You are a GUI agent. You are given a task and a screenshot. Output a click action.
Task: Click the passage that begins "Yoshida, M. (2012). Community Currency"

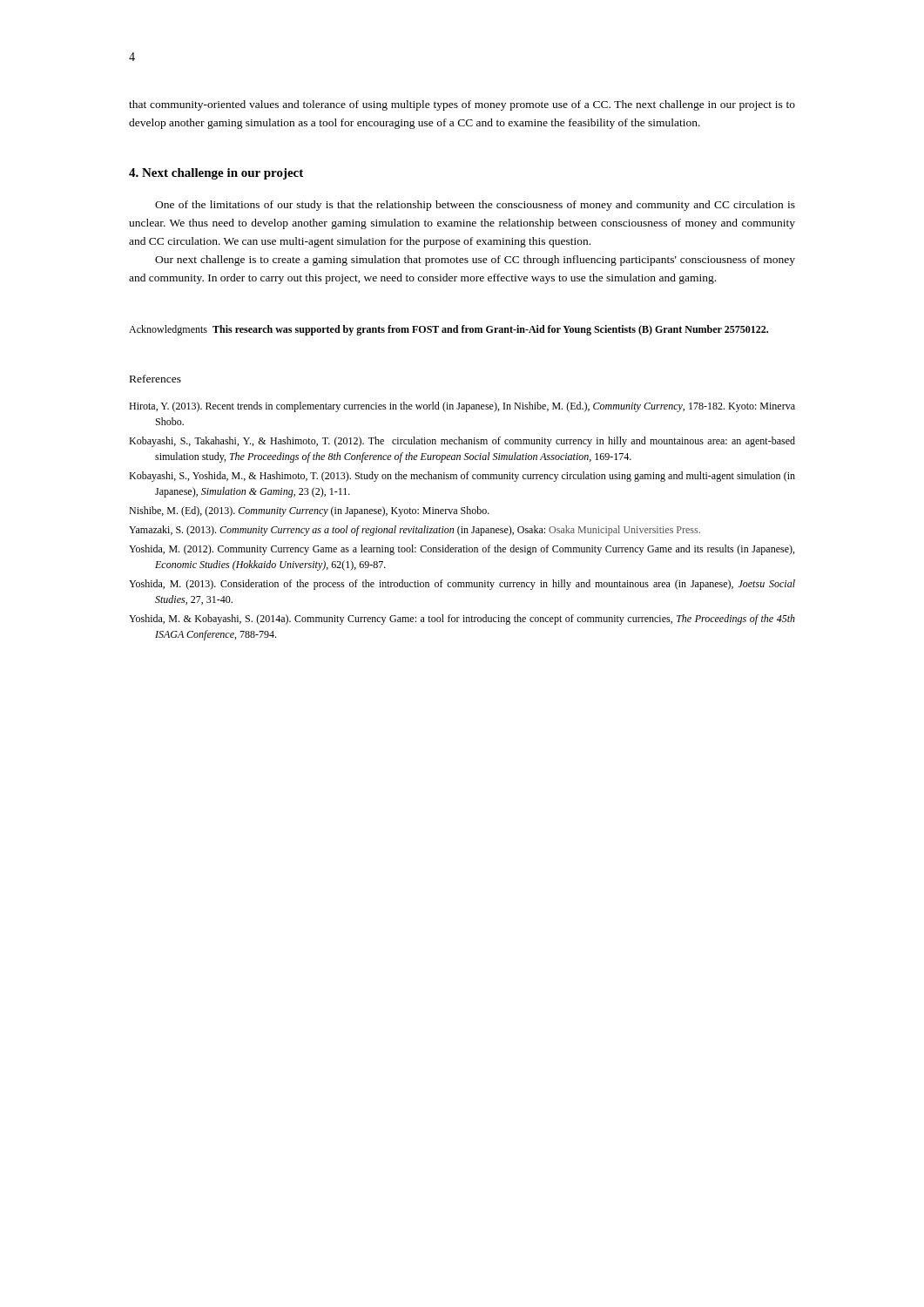(462, 557)
